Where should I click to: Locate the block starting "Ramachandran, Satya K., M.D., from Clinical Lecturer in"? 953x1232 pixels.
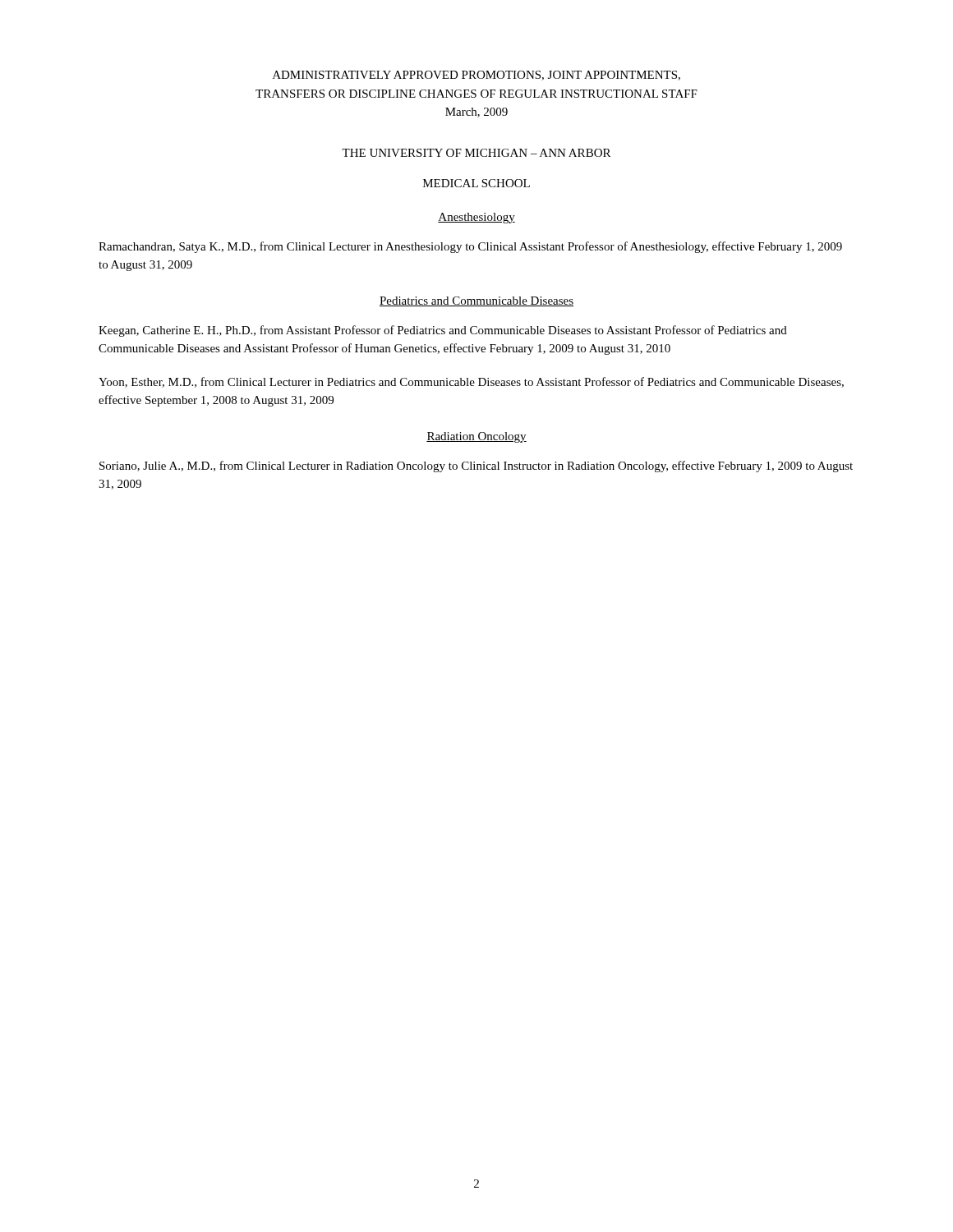[x=470, y=255]
